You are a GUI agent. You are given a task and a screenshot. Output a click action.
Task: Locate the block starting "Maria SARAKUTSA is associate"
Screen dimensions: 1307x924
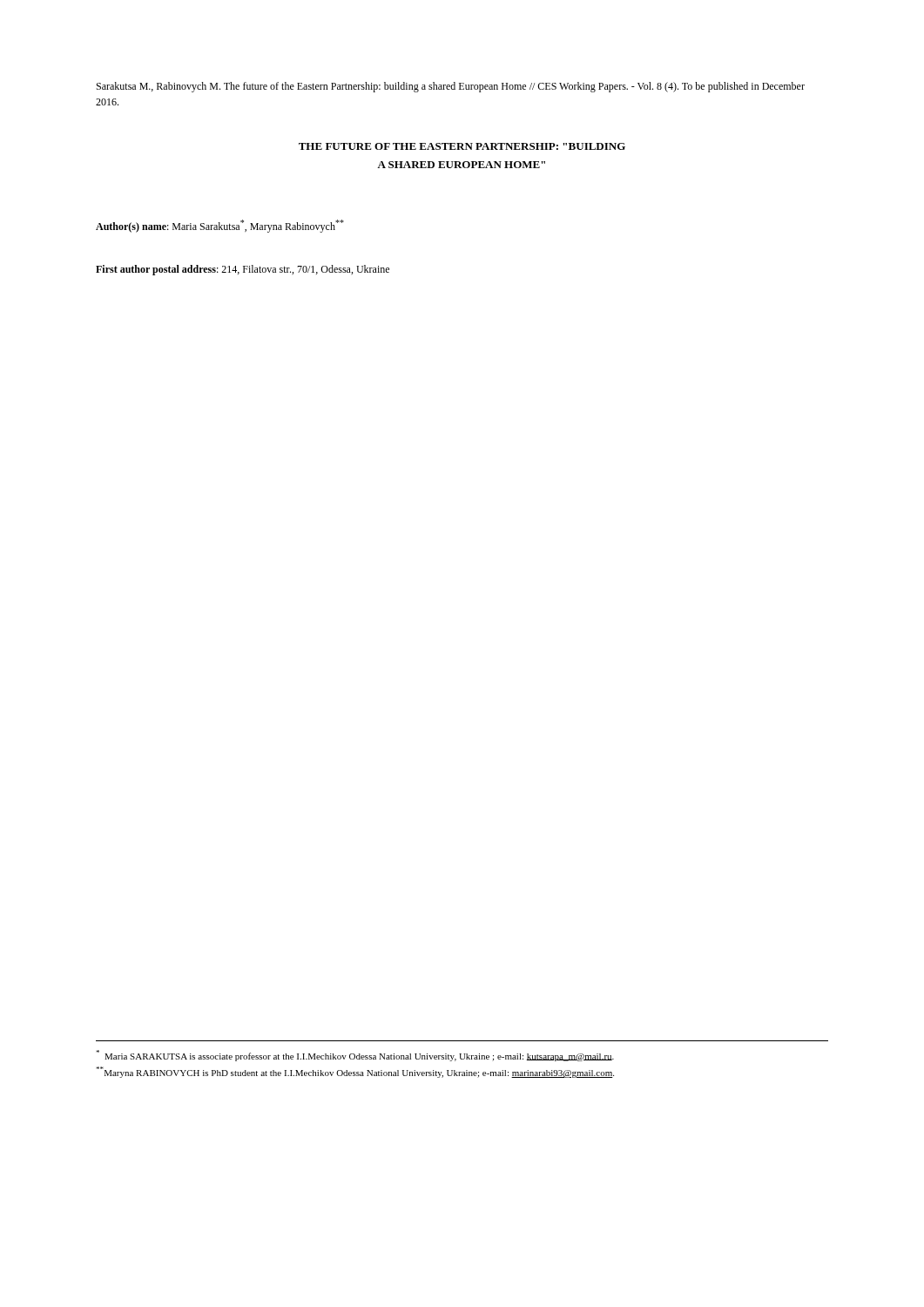coord(355,1063)
